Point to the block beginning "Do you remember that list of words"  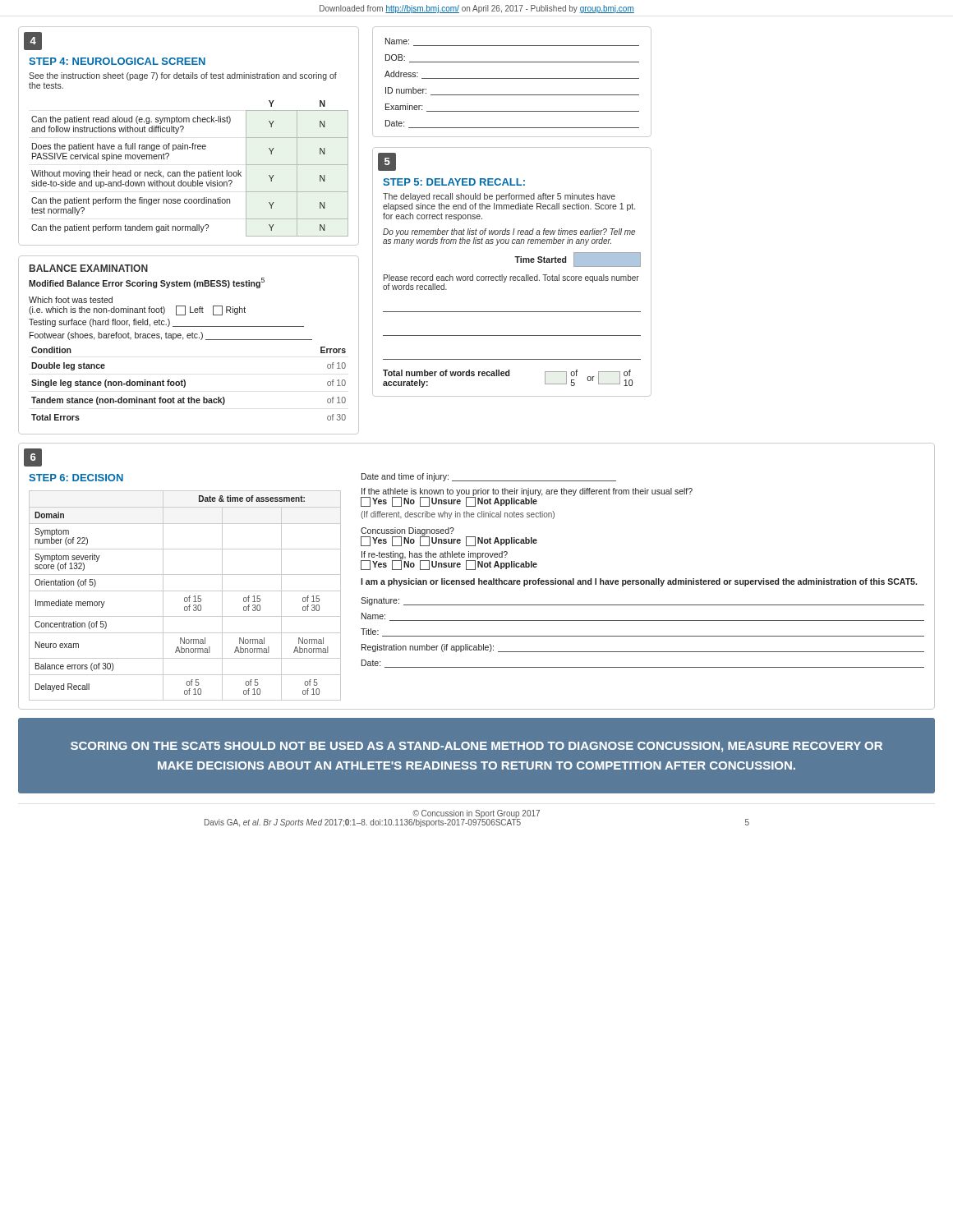(509, 237)
